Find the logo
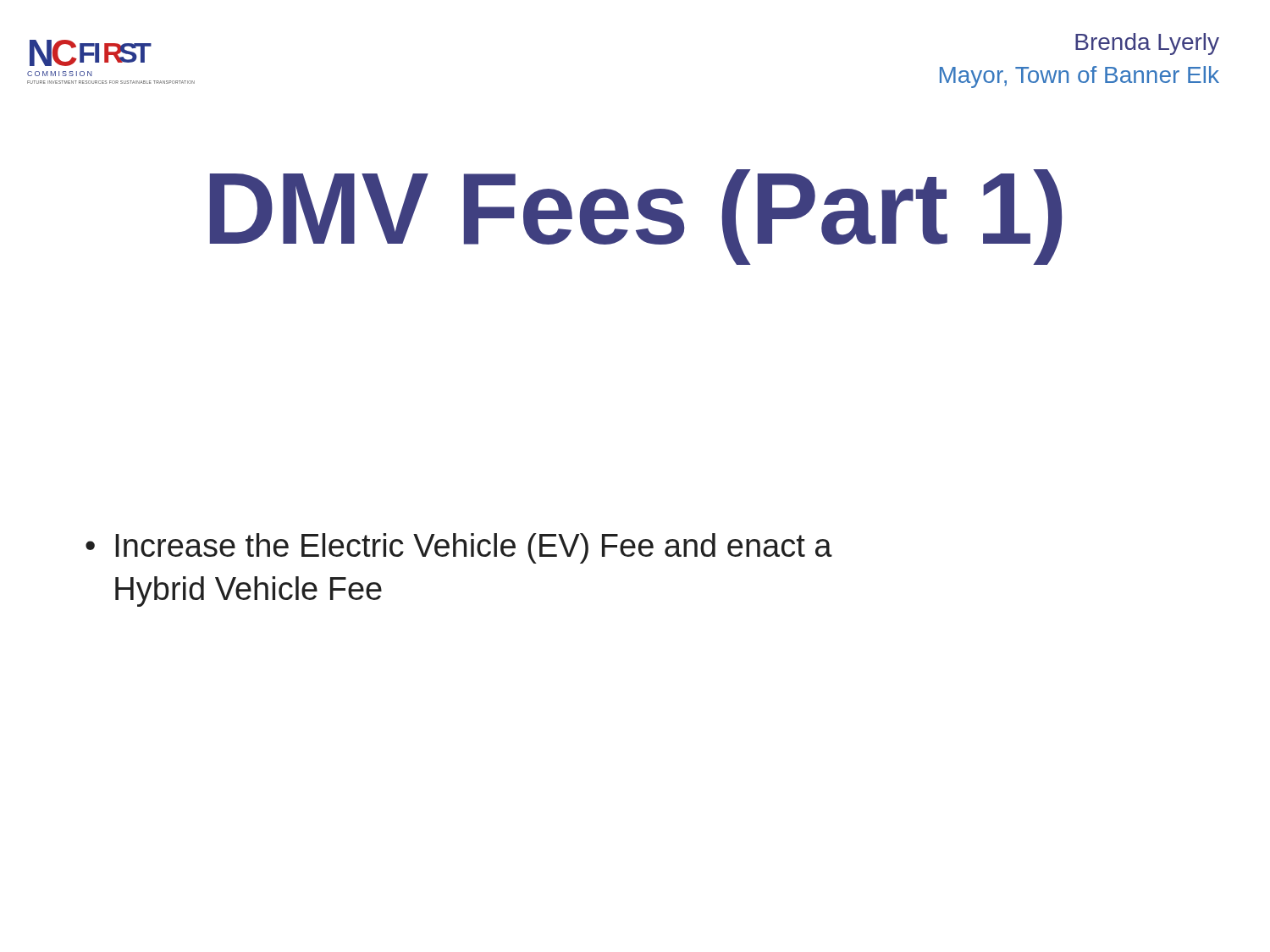This screenshot has width=1270, height=952. pos(119,57)
